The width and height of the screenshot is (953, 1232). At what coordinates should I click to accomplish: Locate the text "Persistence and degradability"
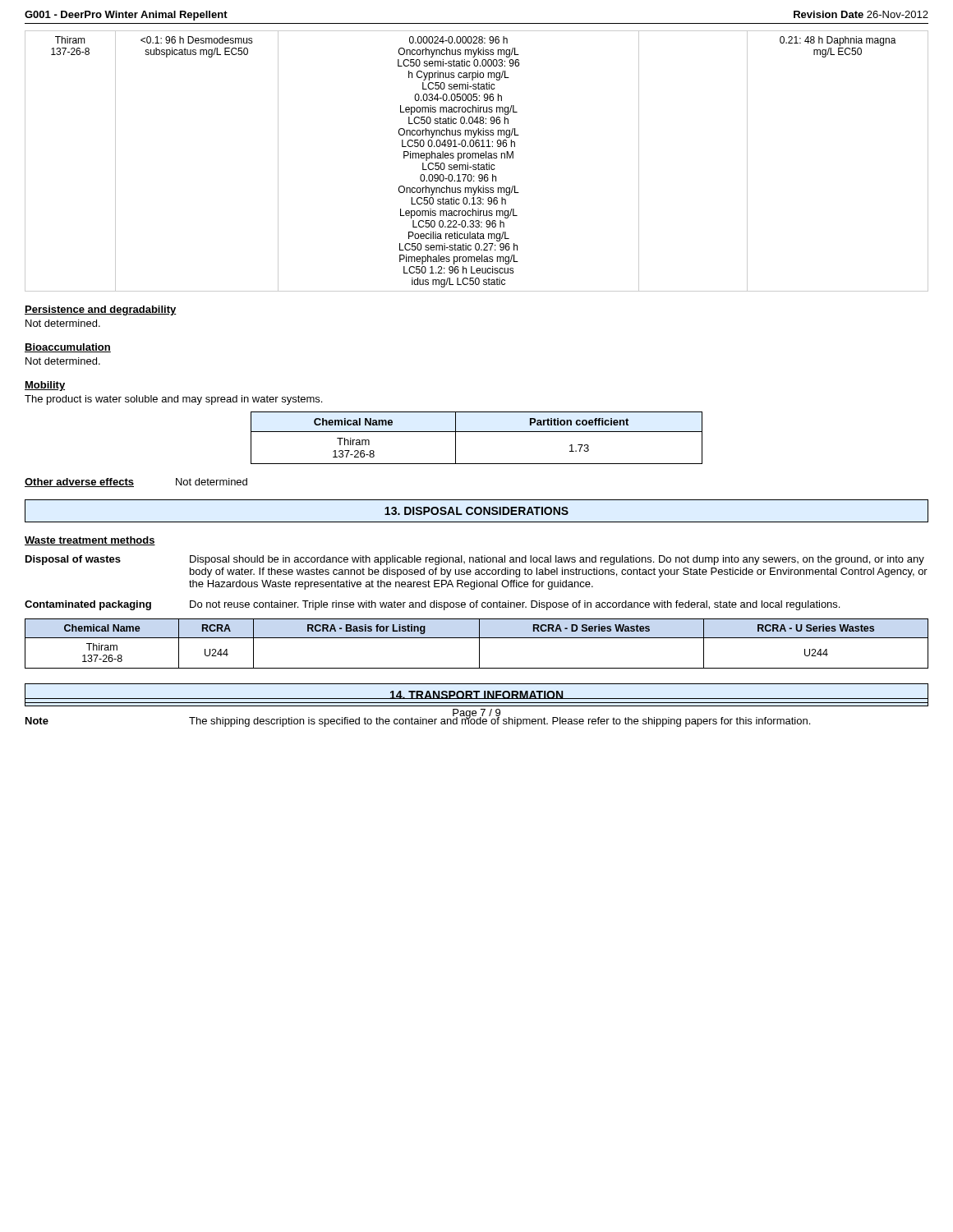[100, 309]
